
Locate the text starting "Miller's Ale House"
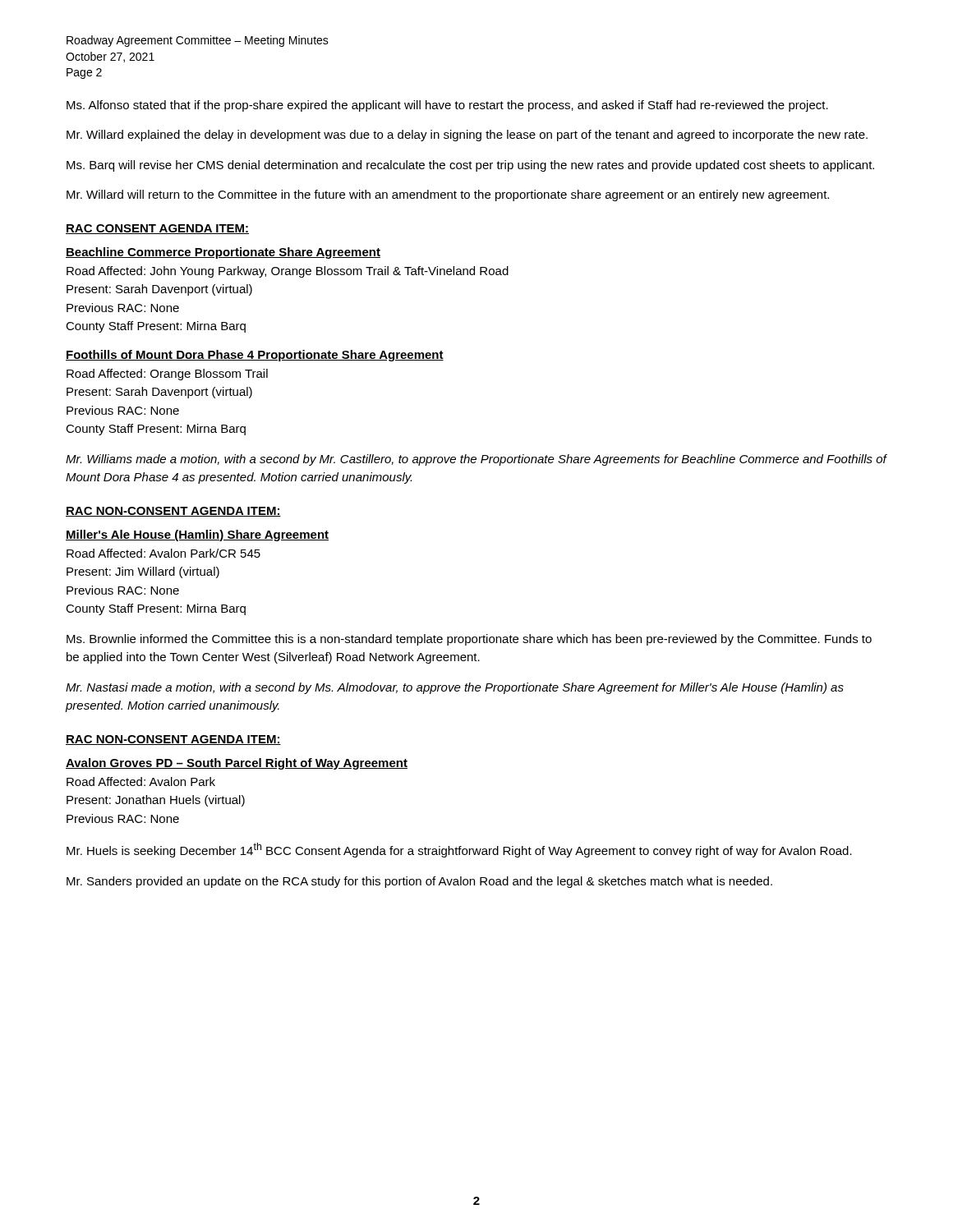(197, 534)
